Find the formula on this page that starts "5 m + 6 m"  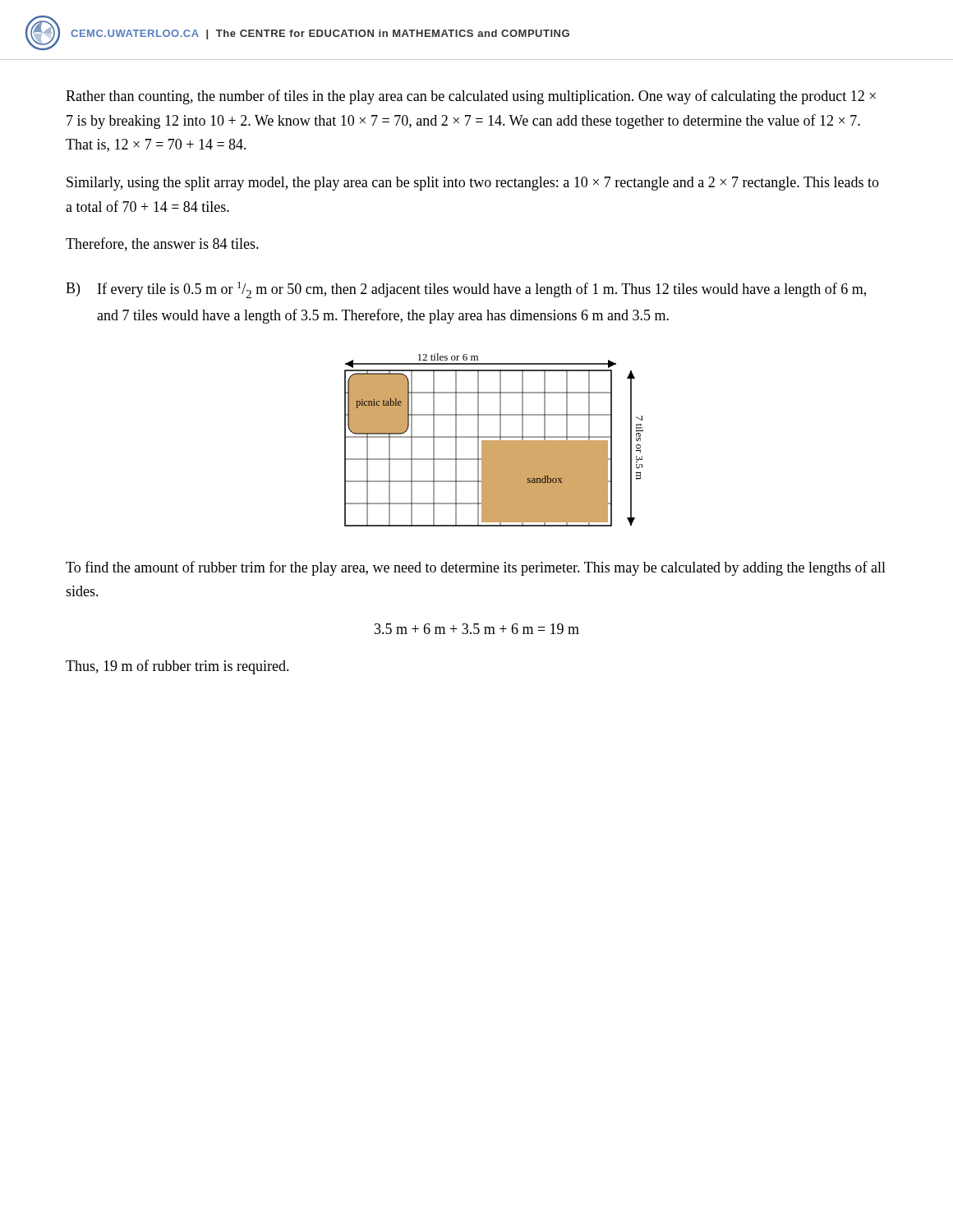pos(476,629)
